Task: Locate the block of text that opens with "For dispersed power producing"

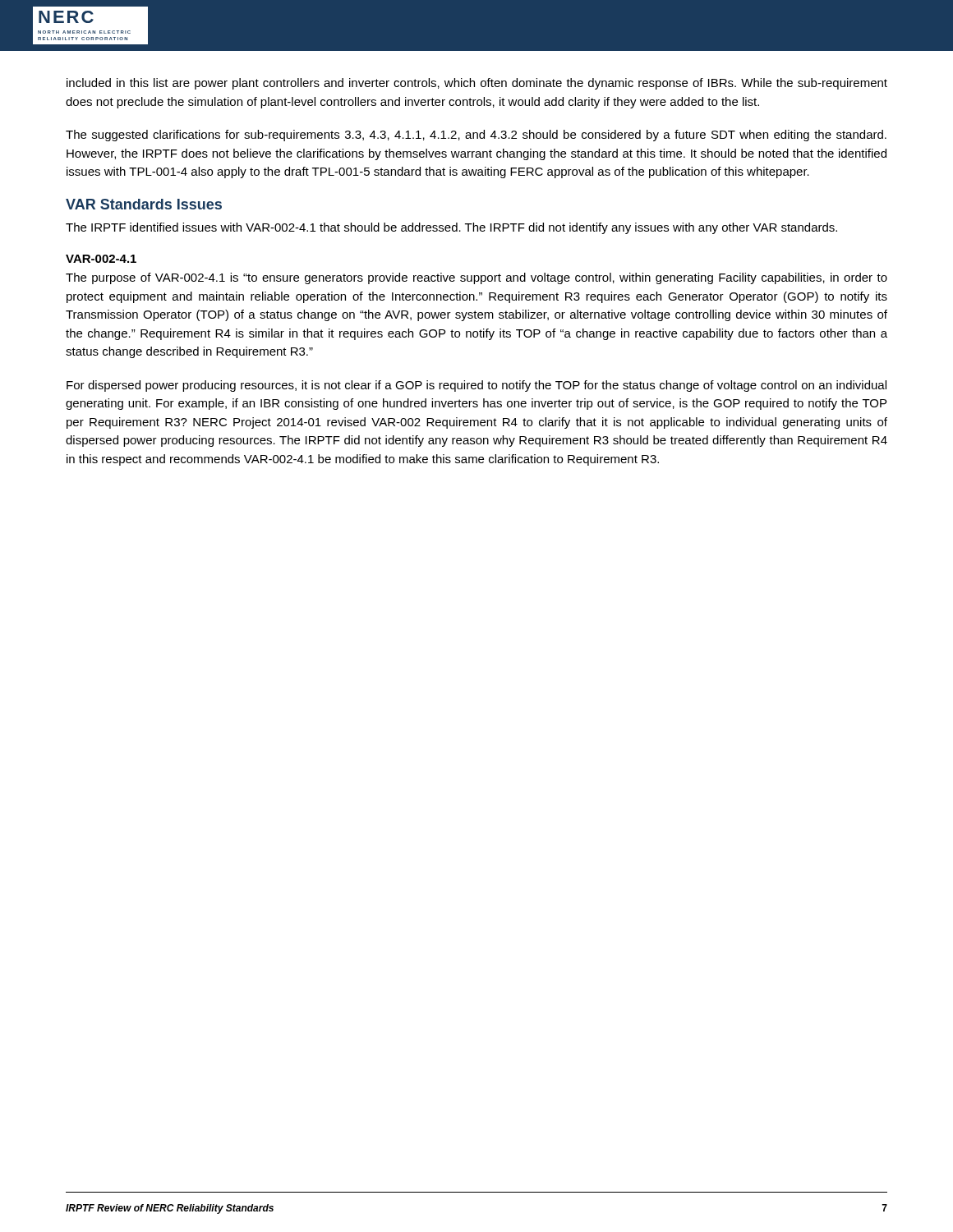Action: [x=476, y=421]
